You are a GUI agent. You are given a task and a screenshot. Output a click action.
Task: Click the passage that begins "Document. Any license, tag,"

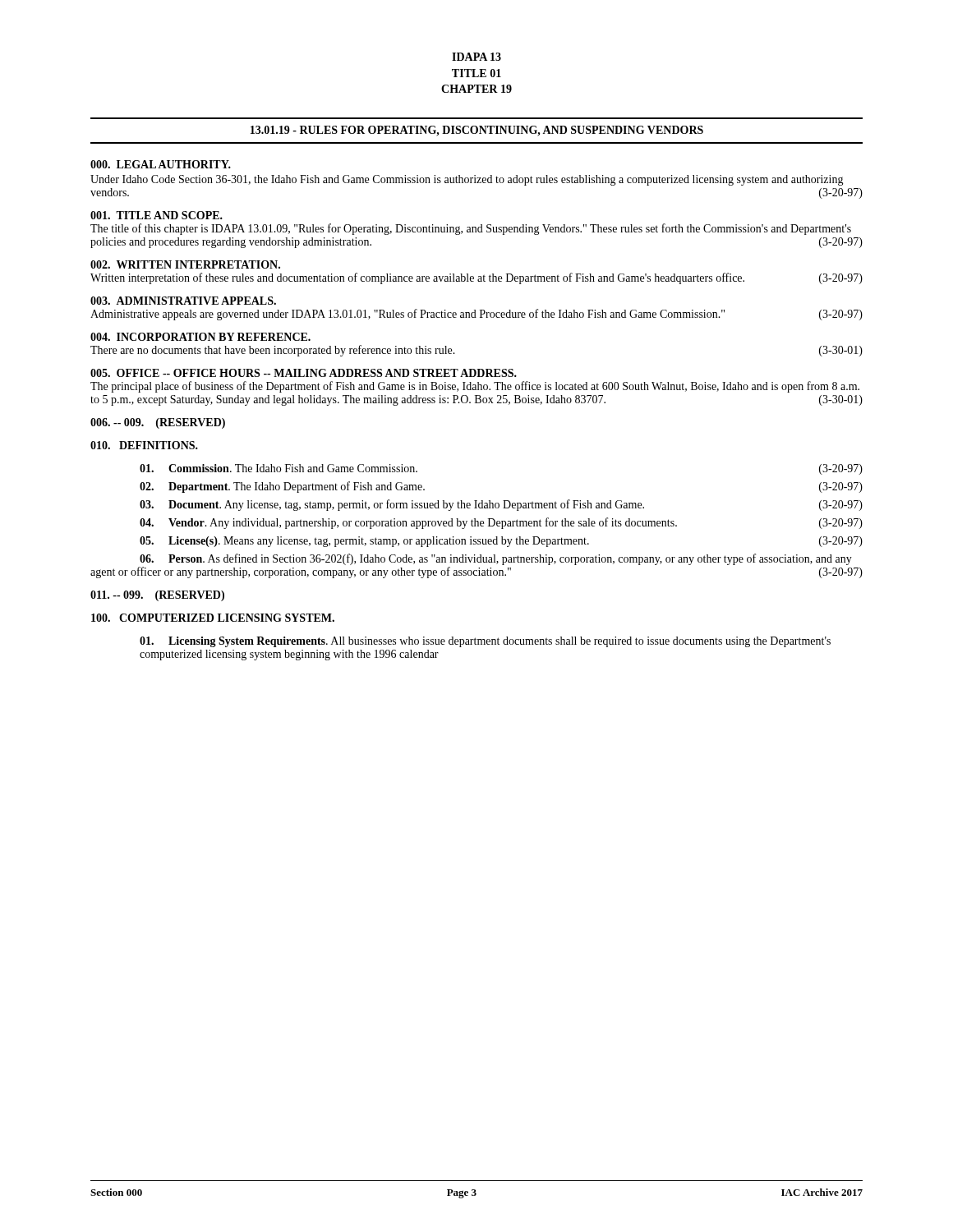click(x=501, y=505)
